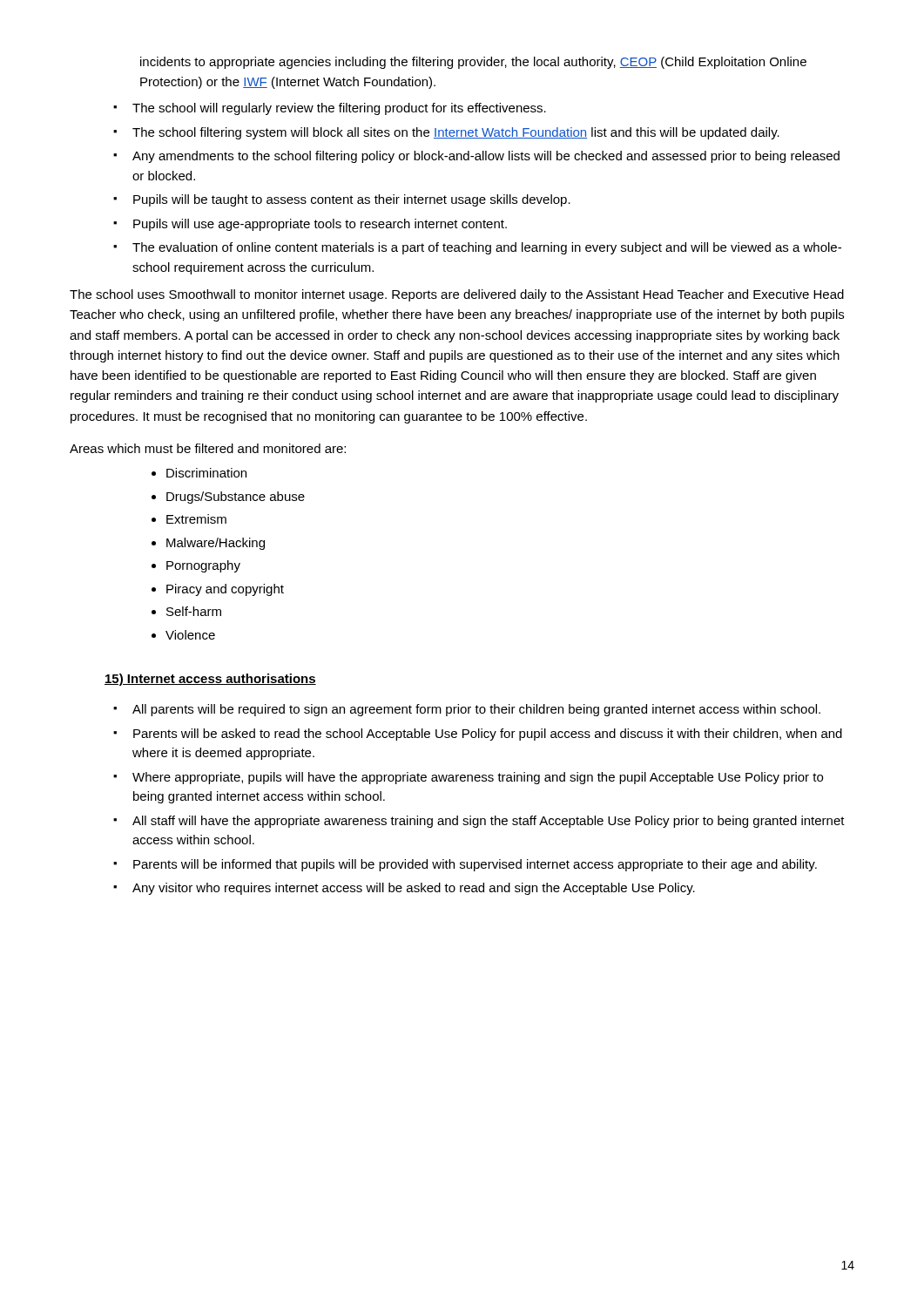Navigate to the element starting "The school uses Smoothwall to monitor internet"

(x=457, y=355)
